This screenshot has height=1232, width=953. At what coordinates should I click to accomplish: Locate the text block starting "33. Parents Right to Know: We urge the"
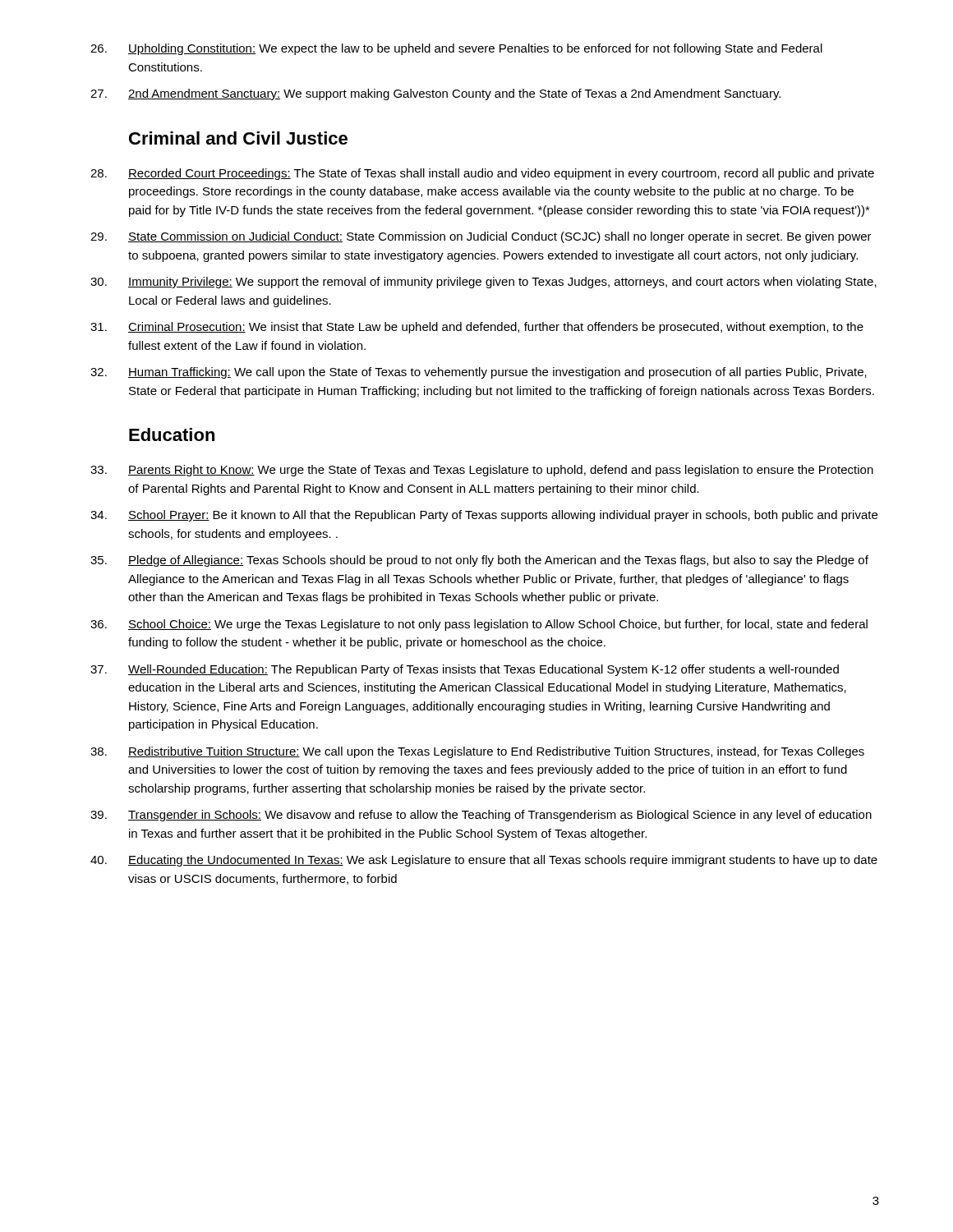485,479
